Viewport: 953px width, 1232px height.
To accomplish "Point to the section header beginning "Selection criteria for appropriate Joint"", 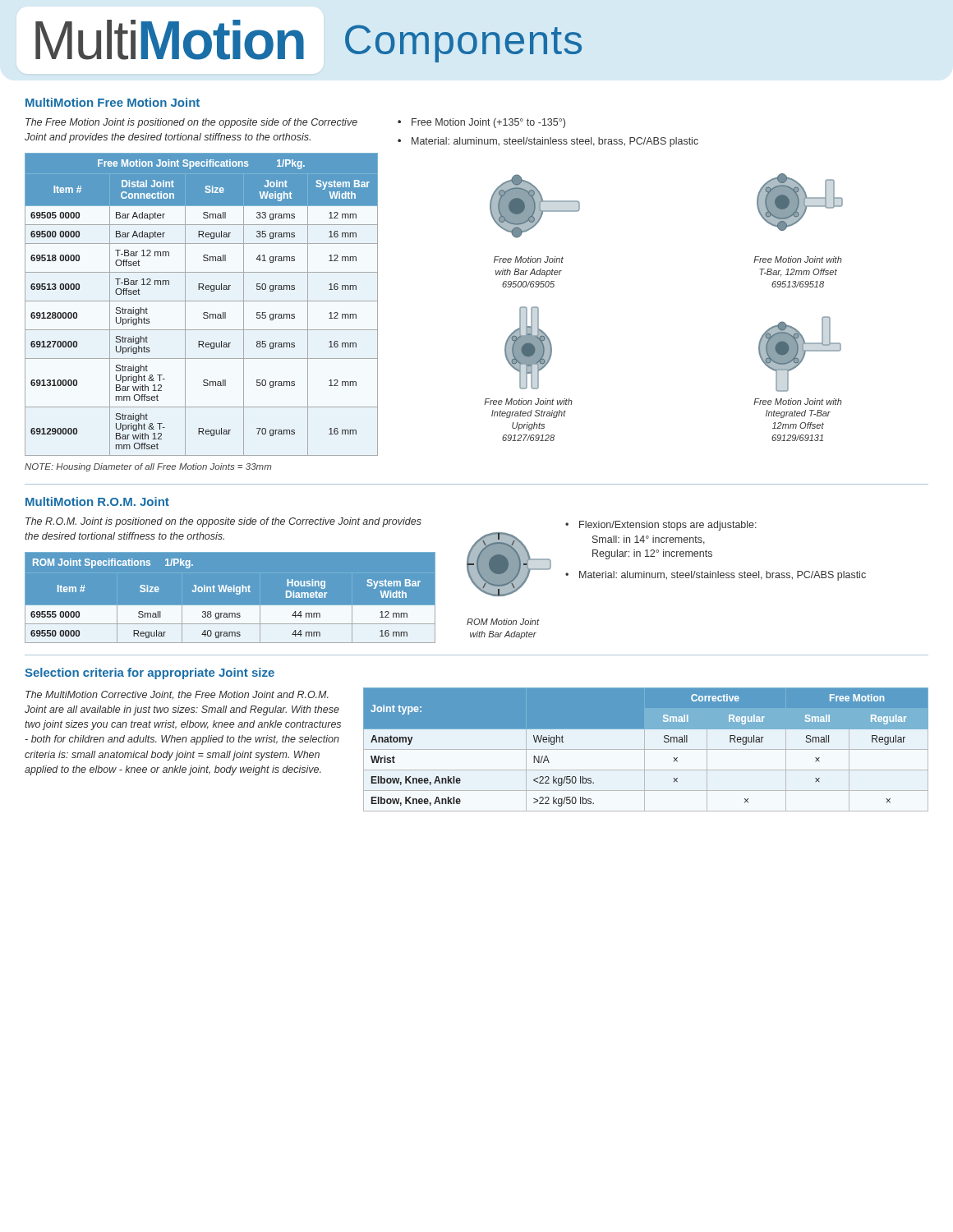I will [x=150, y=672].
